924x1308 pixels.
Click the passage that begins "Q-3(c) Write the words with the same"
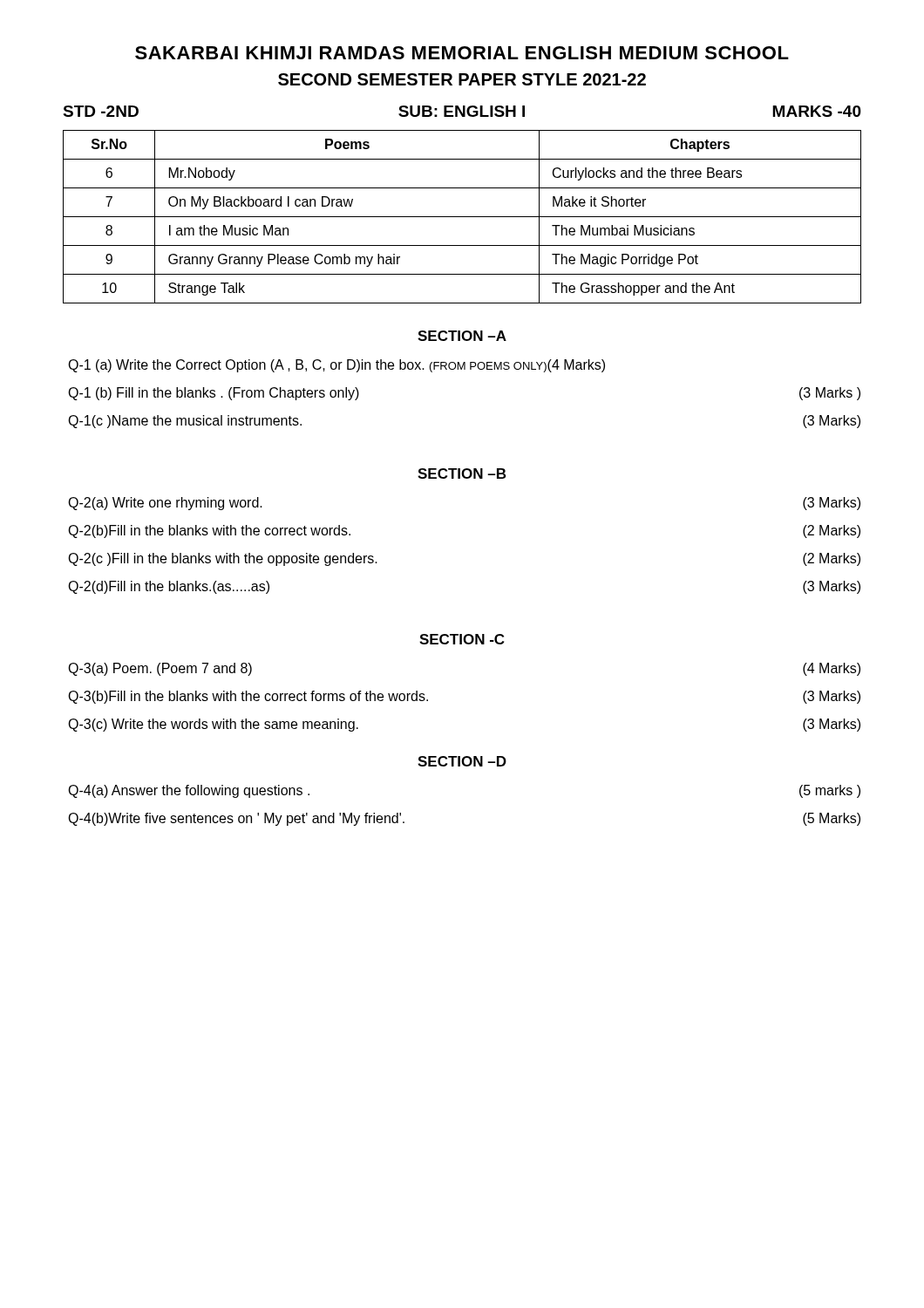pyautogui.click(x=217, y=725)
